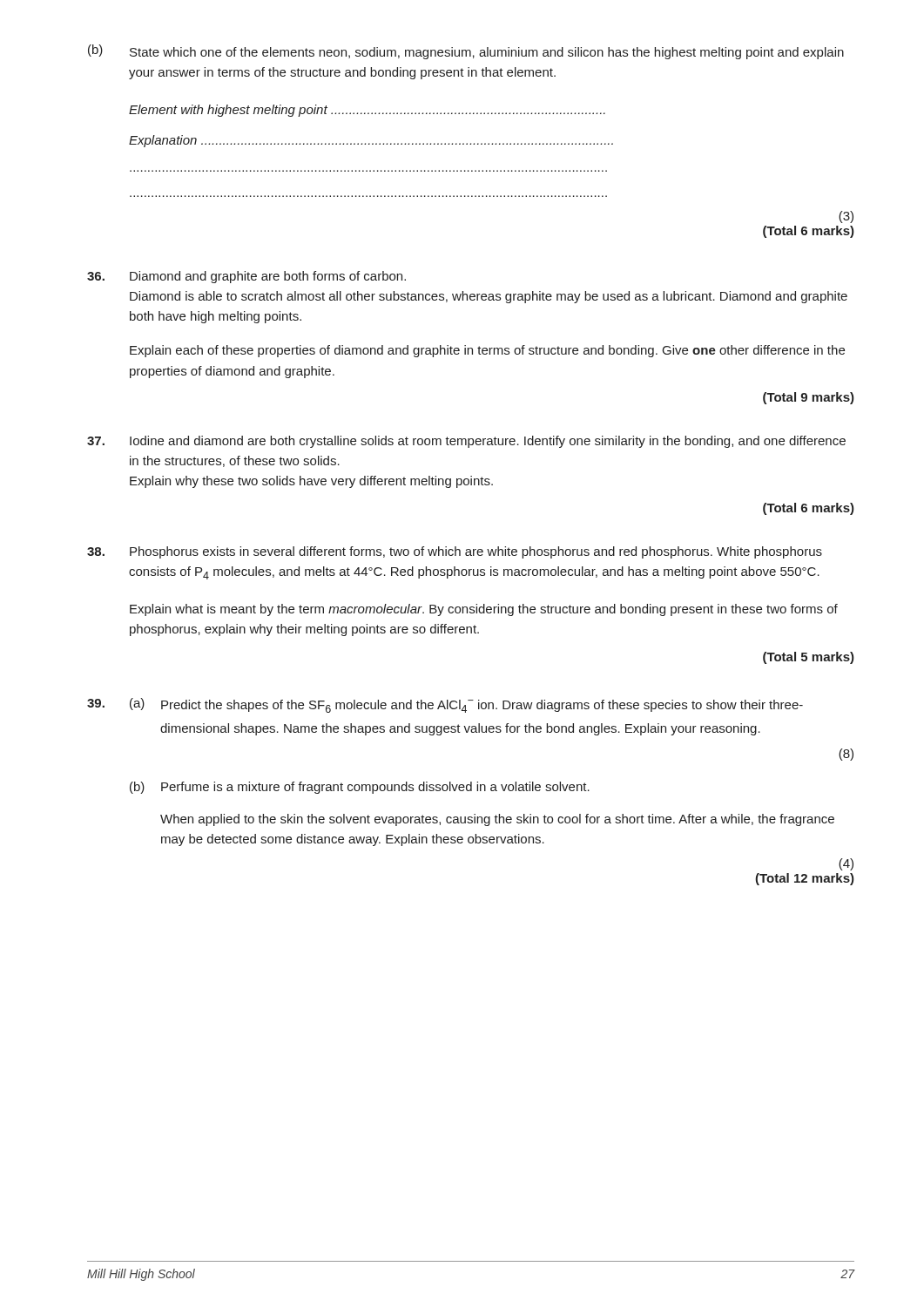Navigate to the block starting "When applied to the skin"

coord(498,829)
